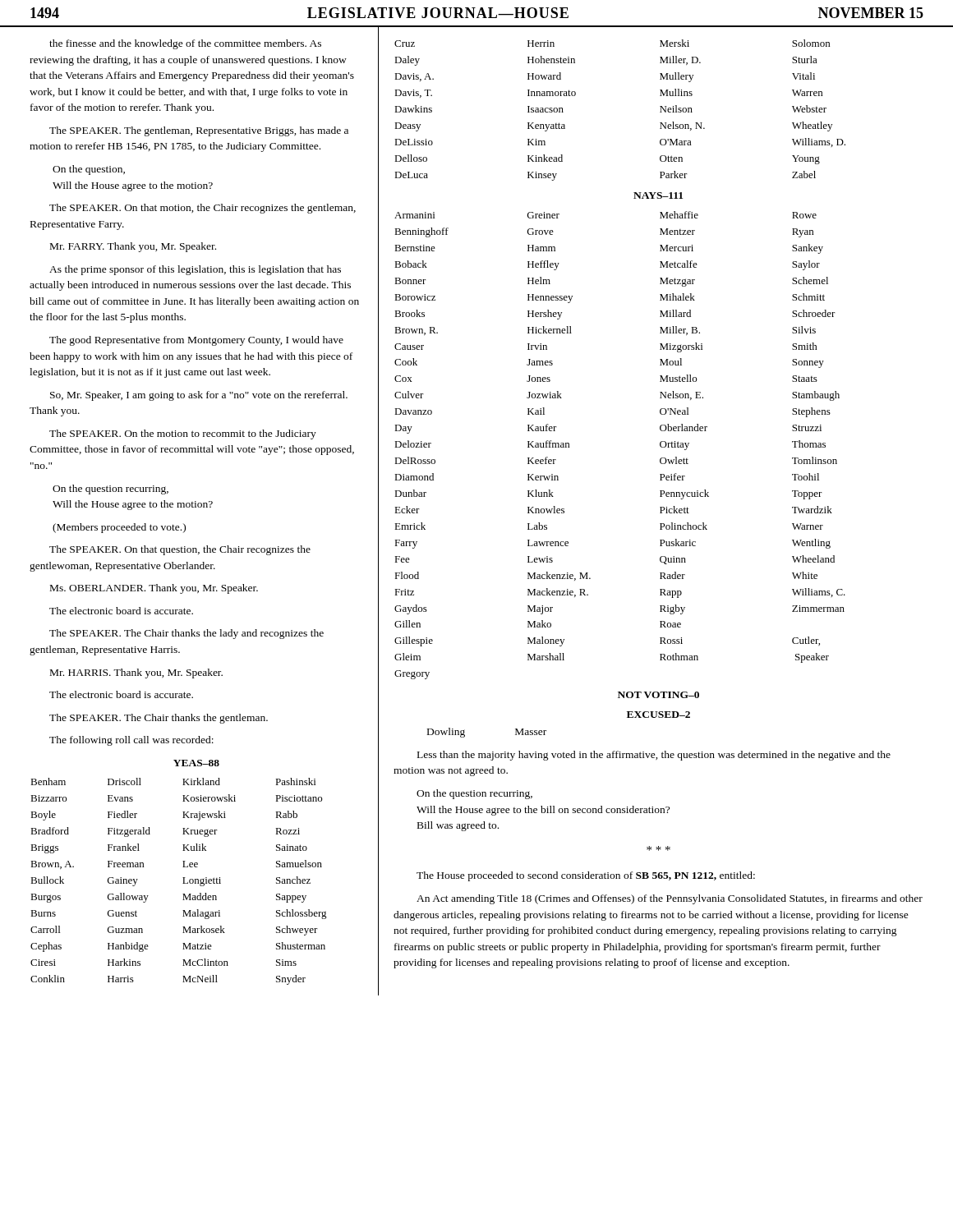Click on the table containing "Brown, A."
Viewport: 953px width, 1232px height.
196,880
